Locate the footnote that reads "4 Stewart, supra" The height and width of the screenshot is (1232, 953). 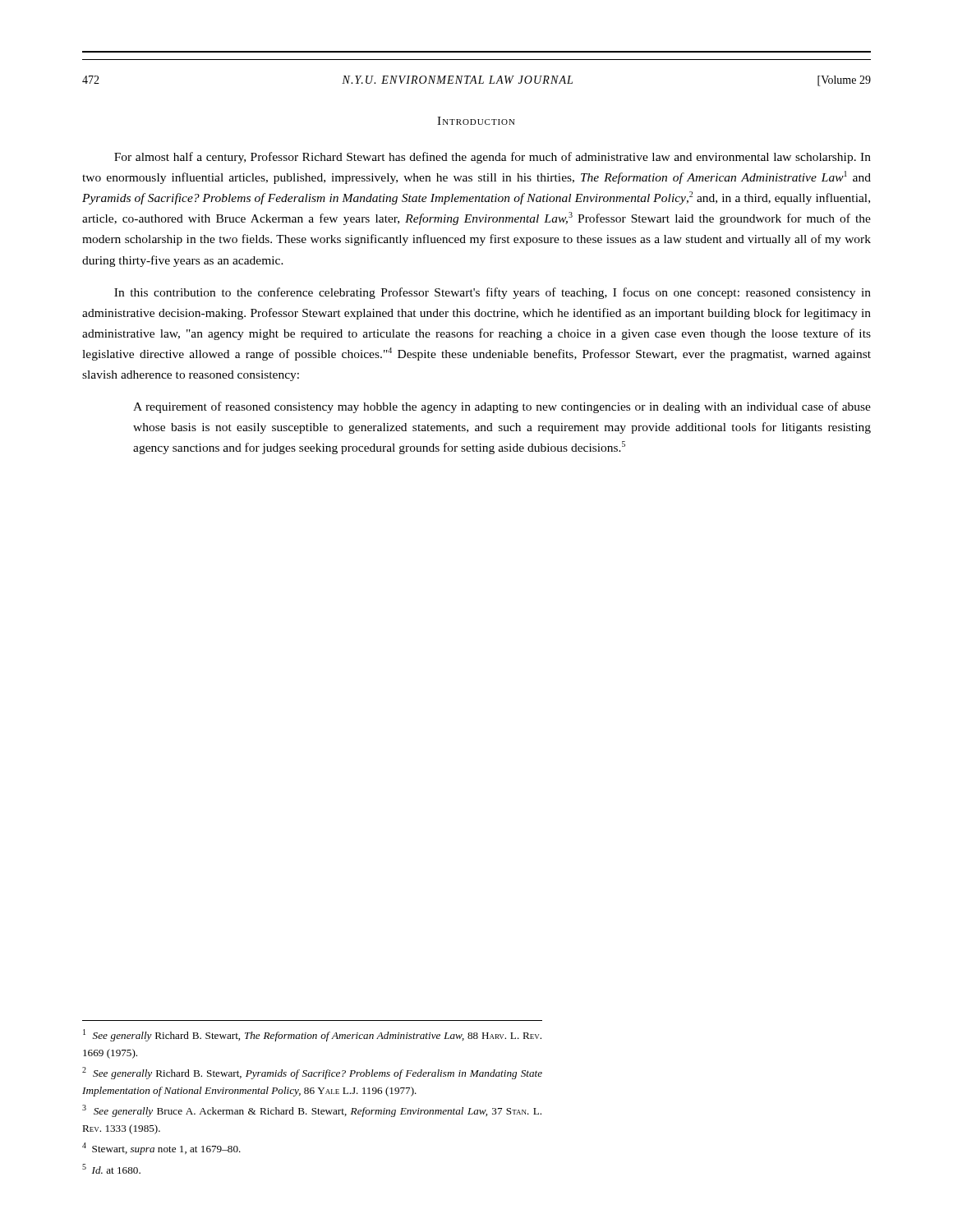click(x=162, y=1148)
